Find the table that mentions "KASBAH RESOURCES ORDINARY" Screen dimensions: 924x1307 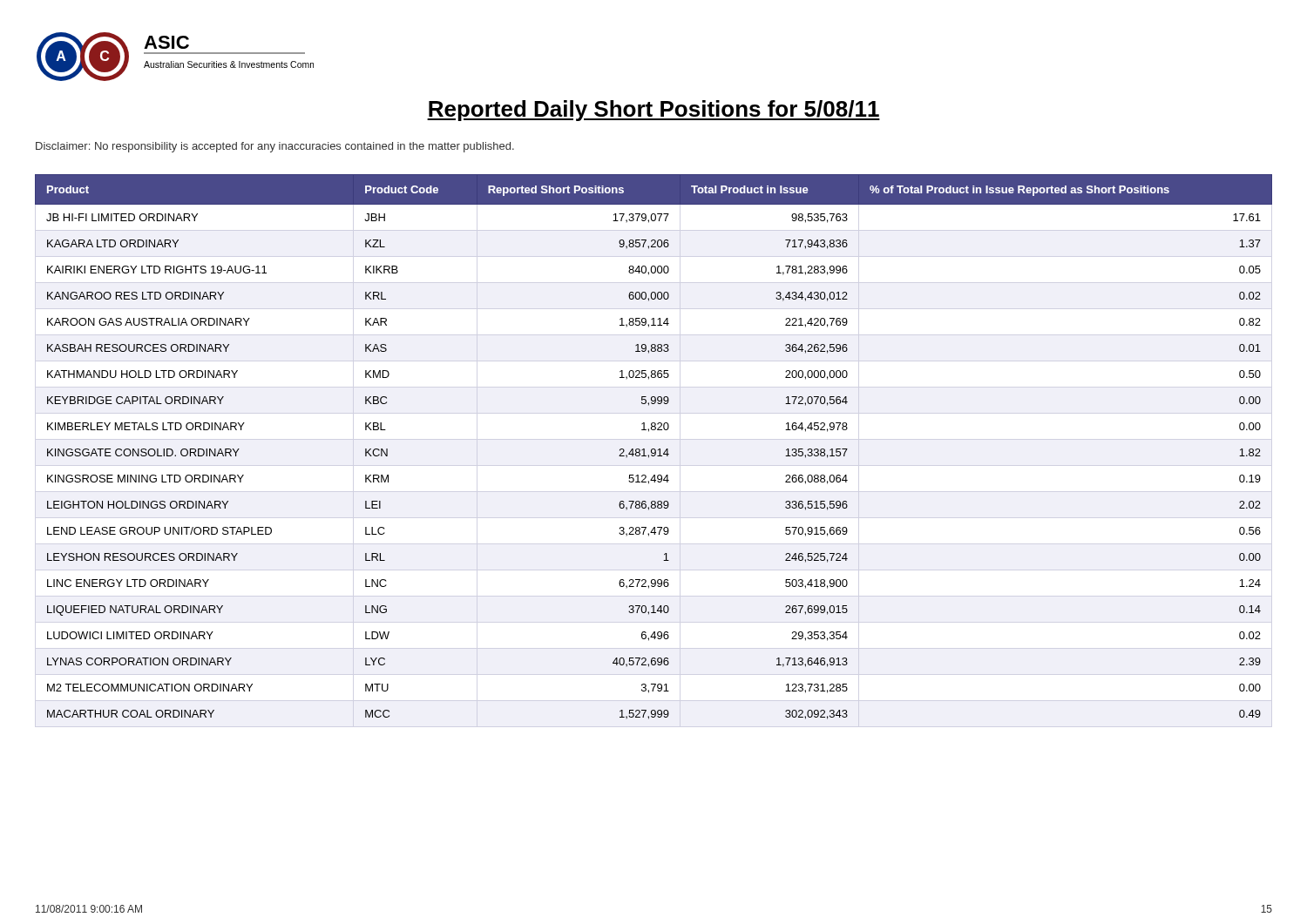[x=654, y=527]
